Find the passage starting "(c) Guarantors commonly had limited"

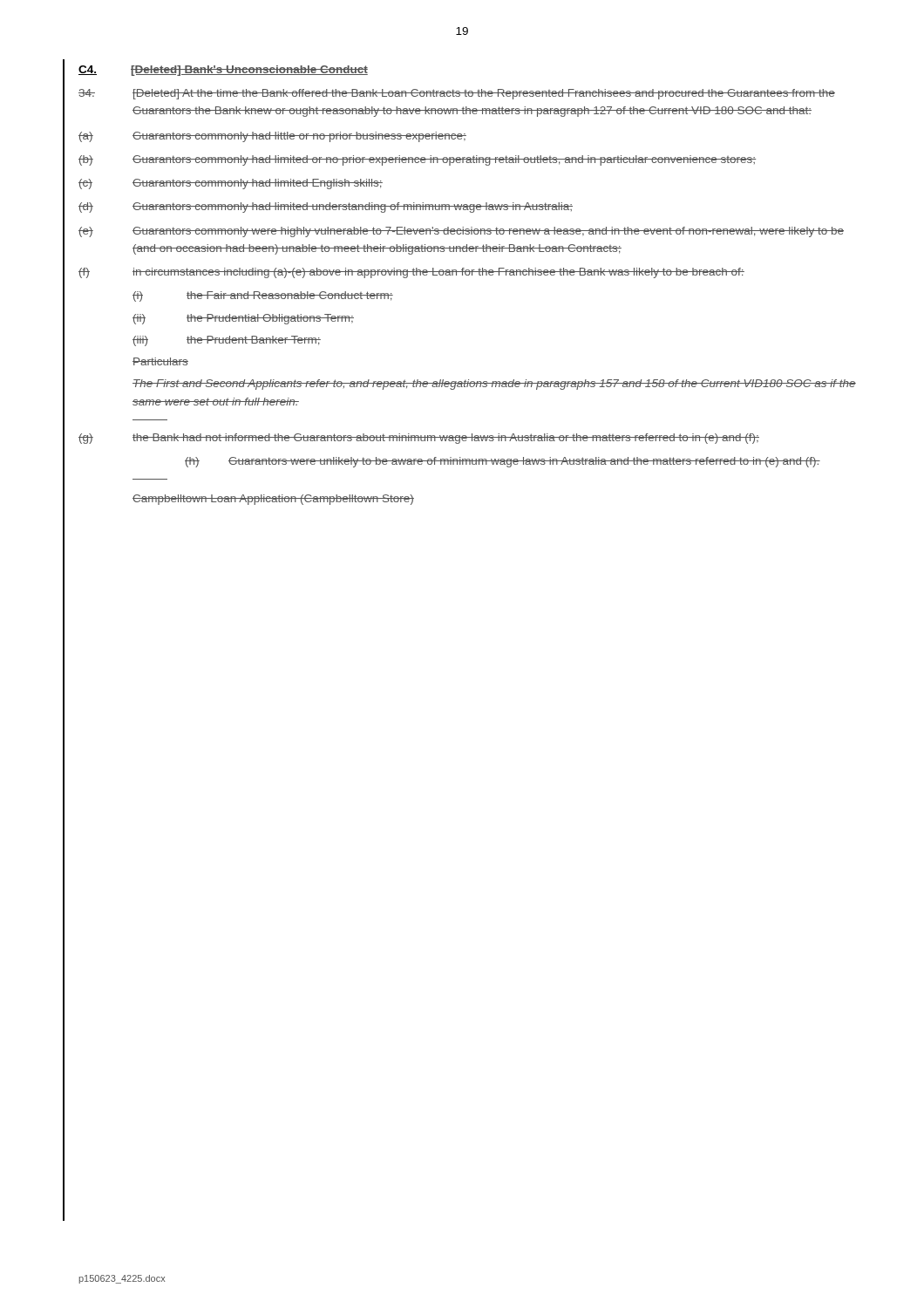pos(231,184)
